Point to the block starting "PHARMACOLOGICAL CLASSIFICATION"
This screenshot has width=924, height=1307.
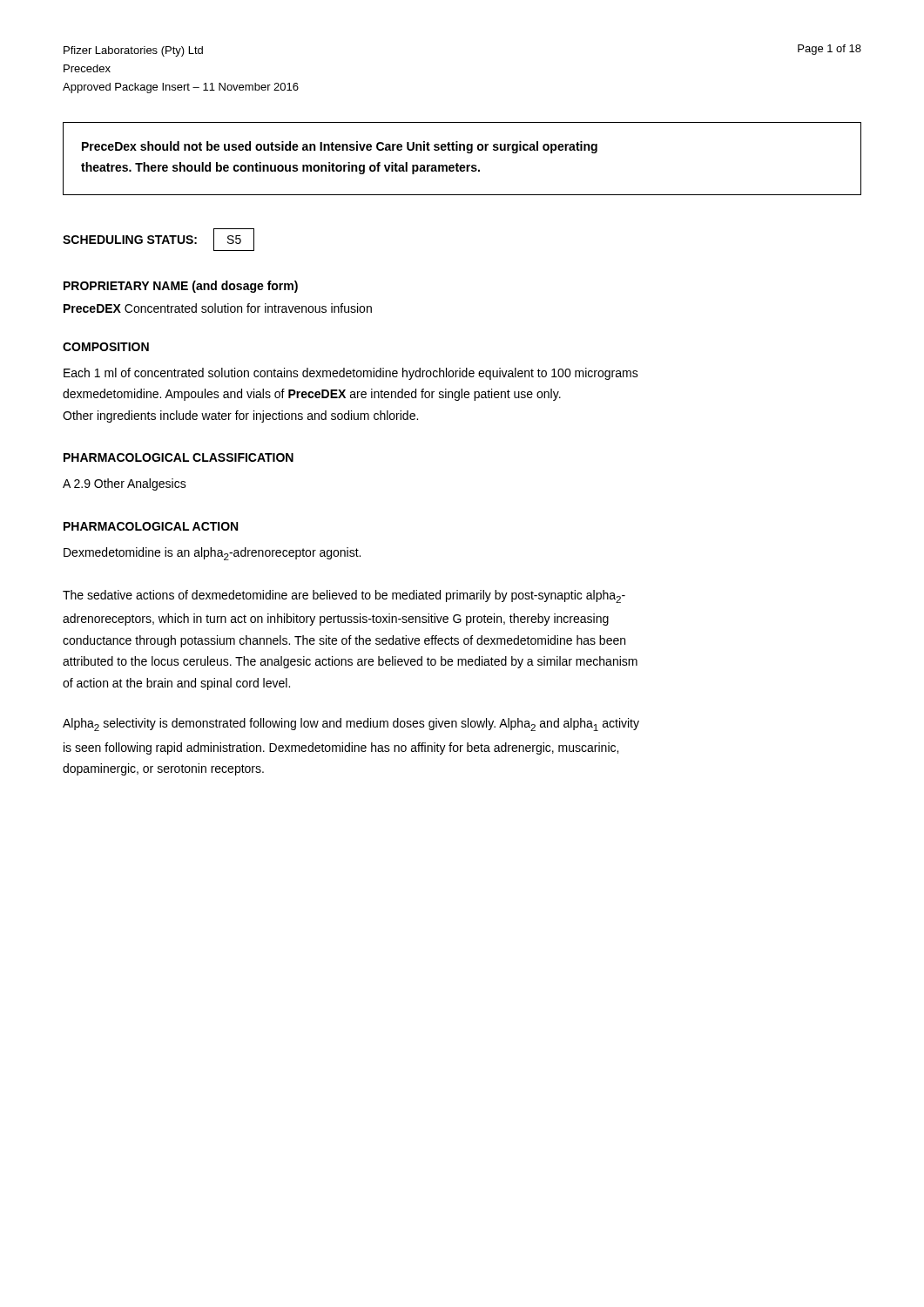[178, 458]
